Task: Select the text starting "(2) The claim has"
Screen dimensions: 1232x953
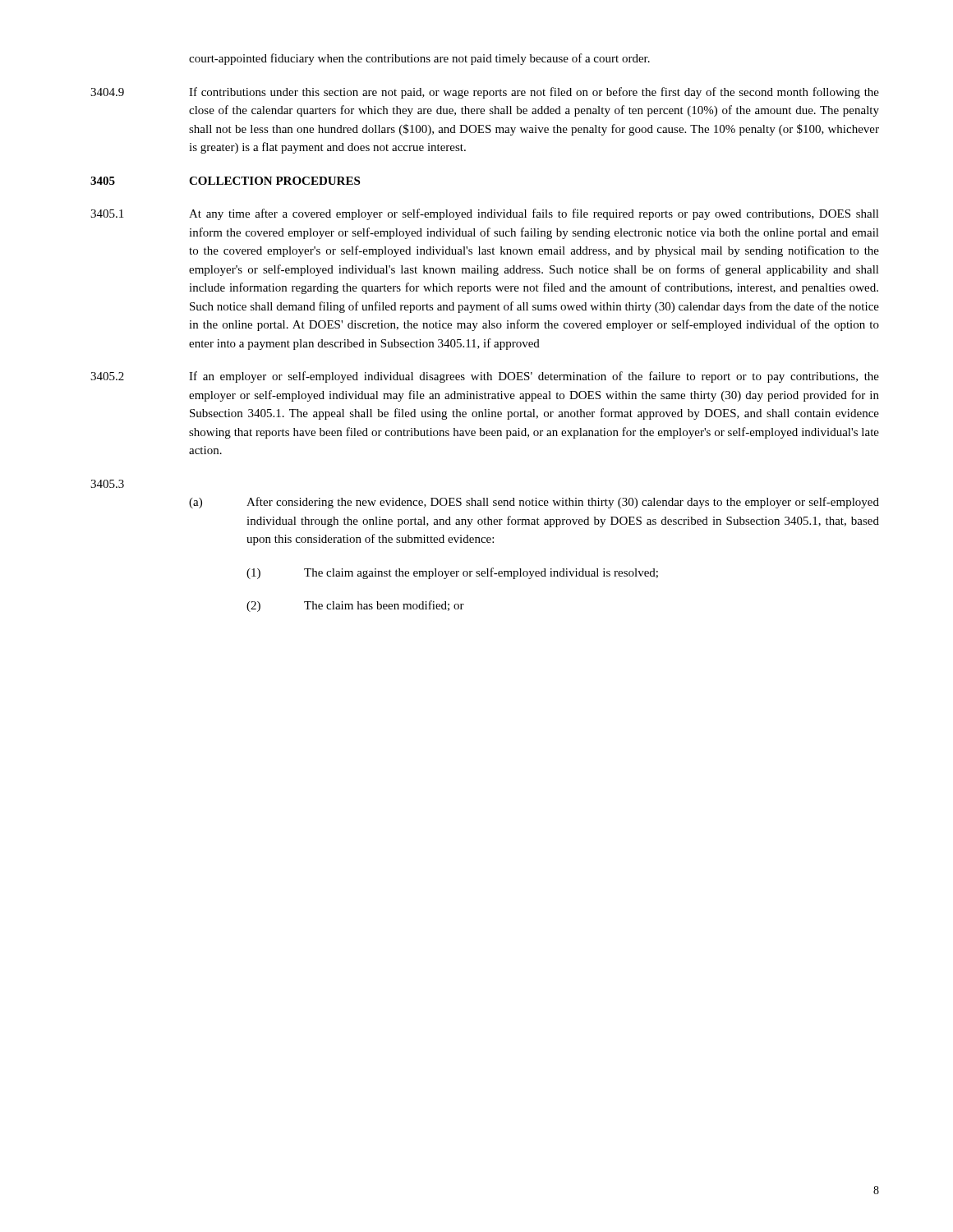Action: pyautogui.click(x=355, y=606)
